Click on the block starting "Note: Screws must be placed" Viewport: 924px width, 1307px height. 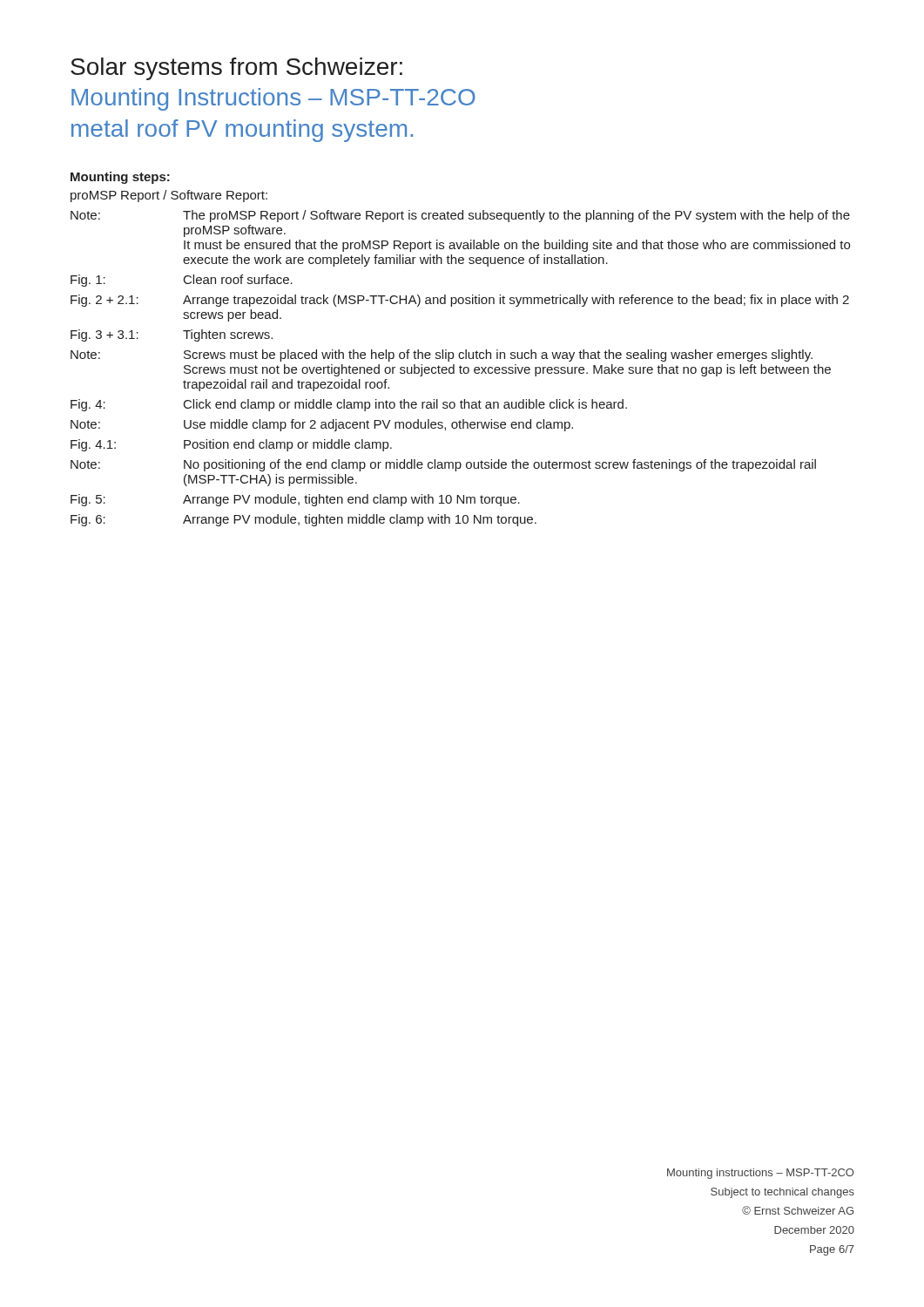[462, 369]
